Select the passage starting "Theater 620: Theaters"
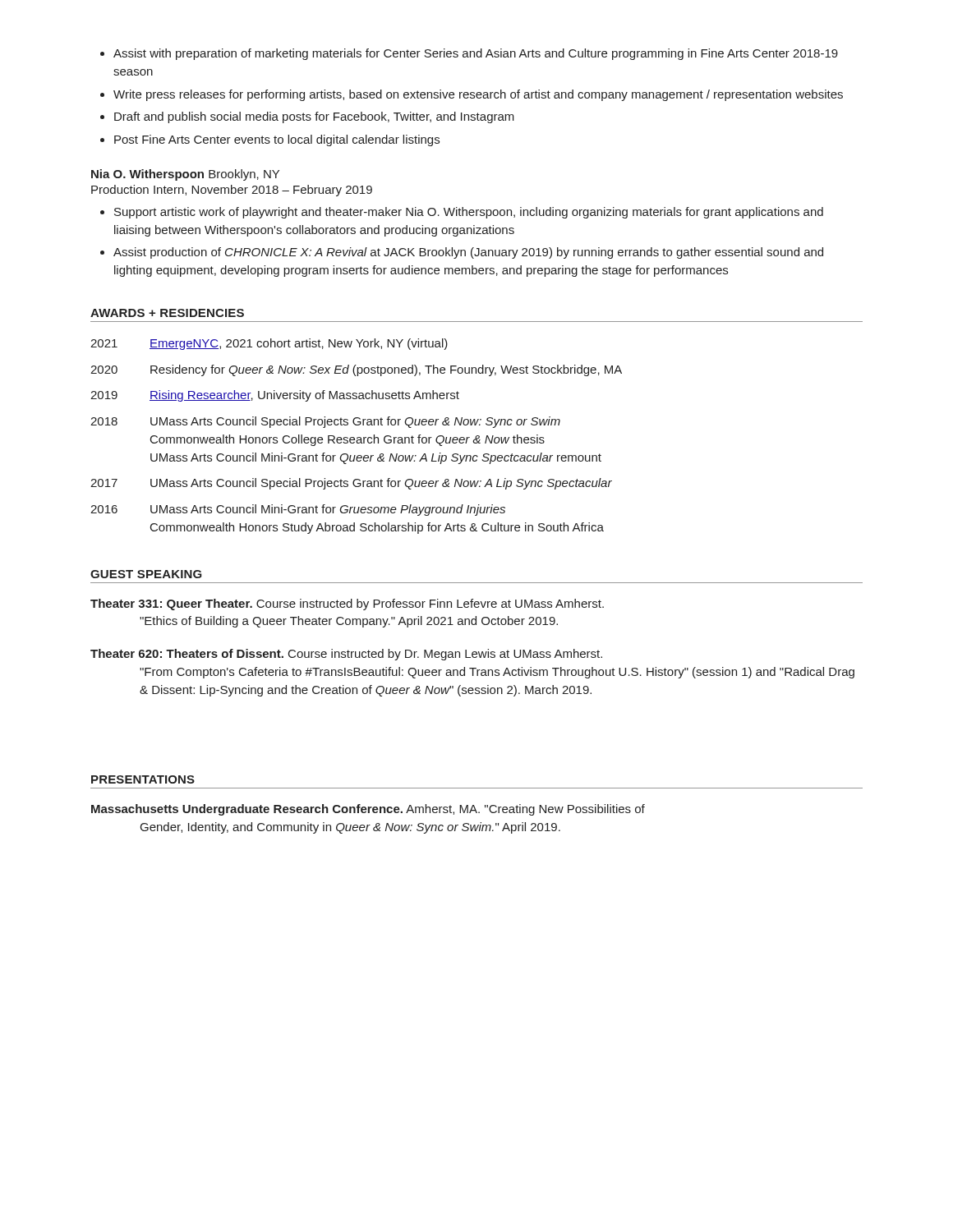Image resolution: width=953 pixels, height=1232 pixels. coord(476,670)
